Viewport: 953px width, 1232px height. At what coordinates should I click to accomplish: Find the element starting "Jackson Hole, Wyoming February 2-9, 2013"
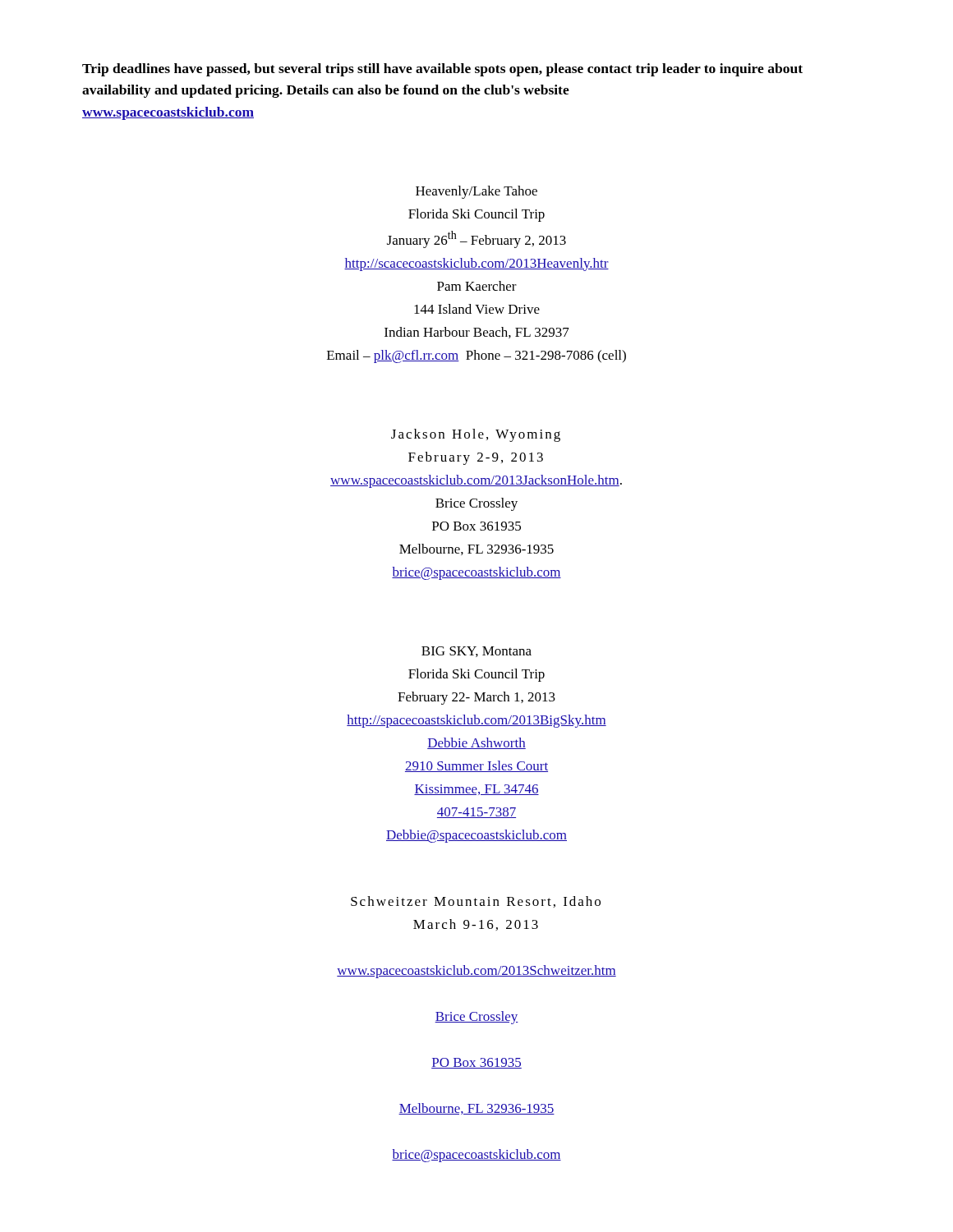476,503
